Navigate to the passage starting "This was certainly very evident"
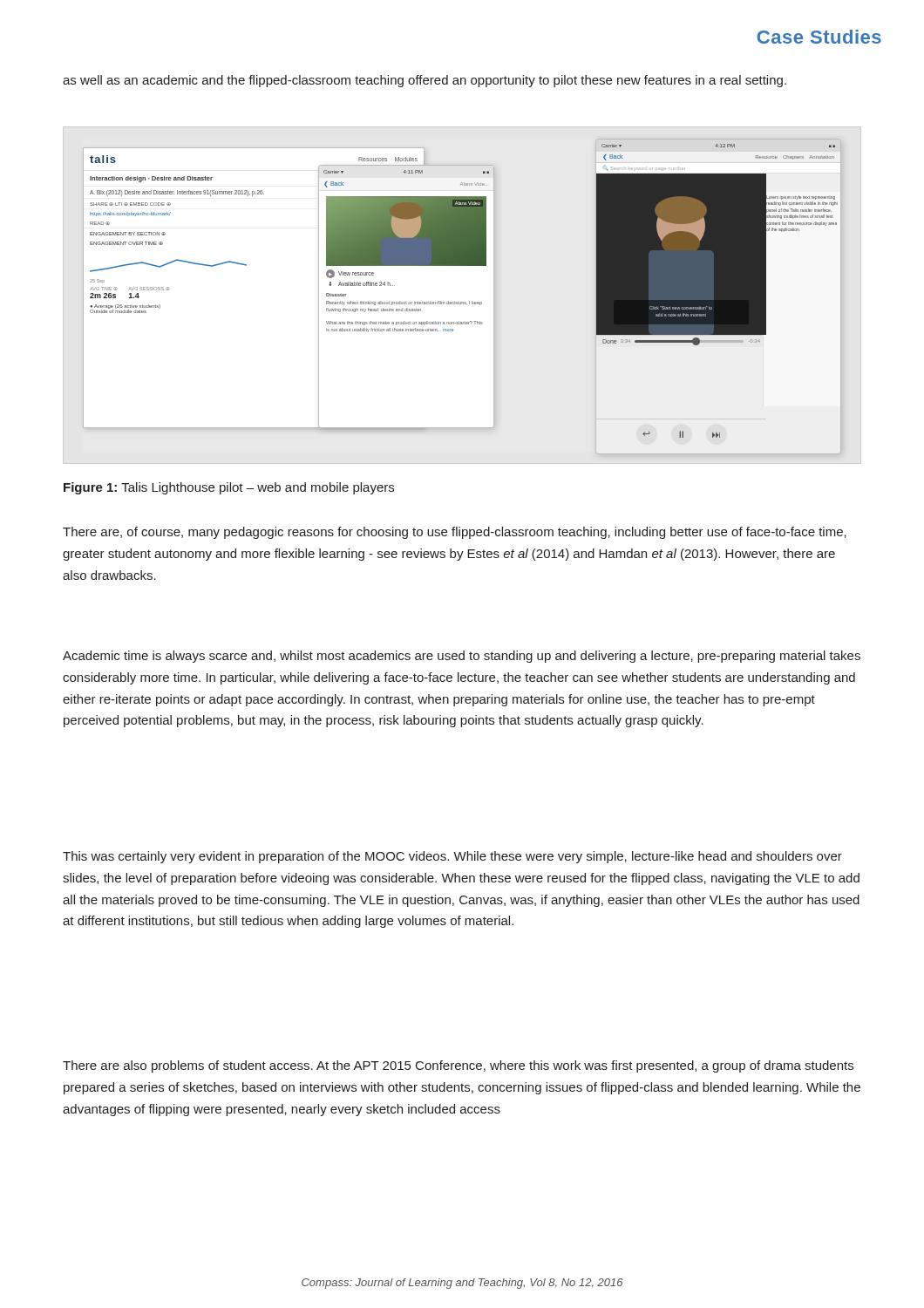Viewport: 924px width, 1308px height. tap(461, 888)
